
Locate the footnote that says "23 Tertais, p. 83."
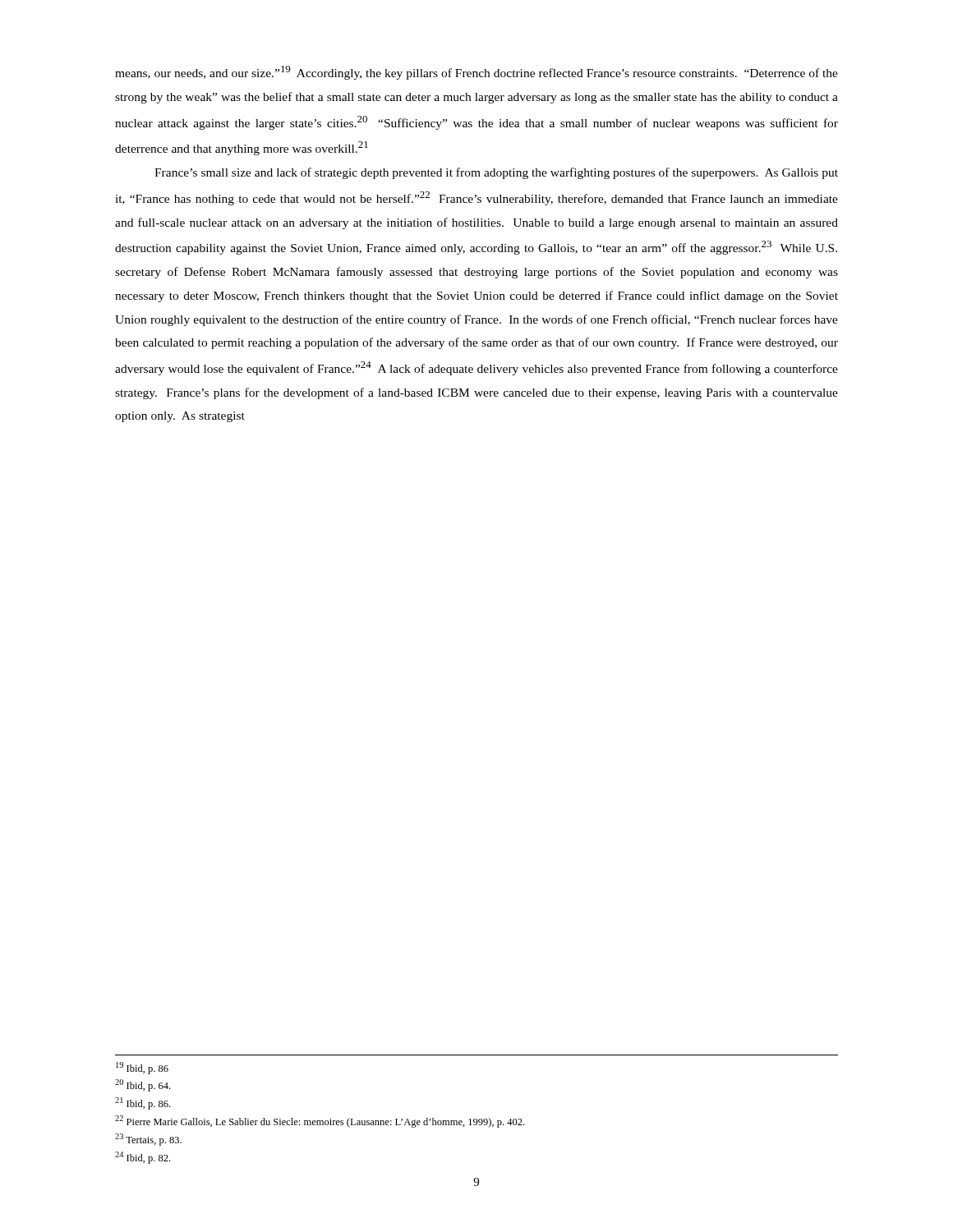(149, 1139)
